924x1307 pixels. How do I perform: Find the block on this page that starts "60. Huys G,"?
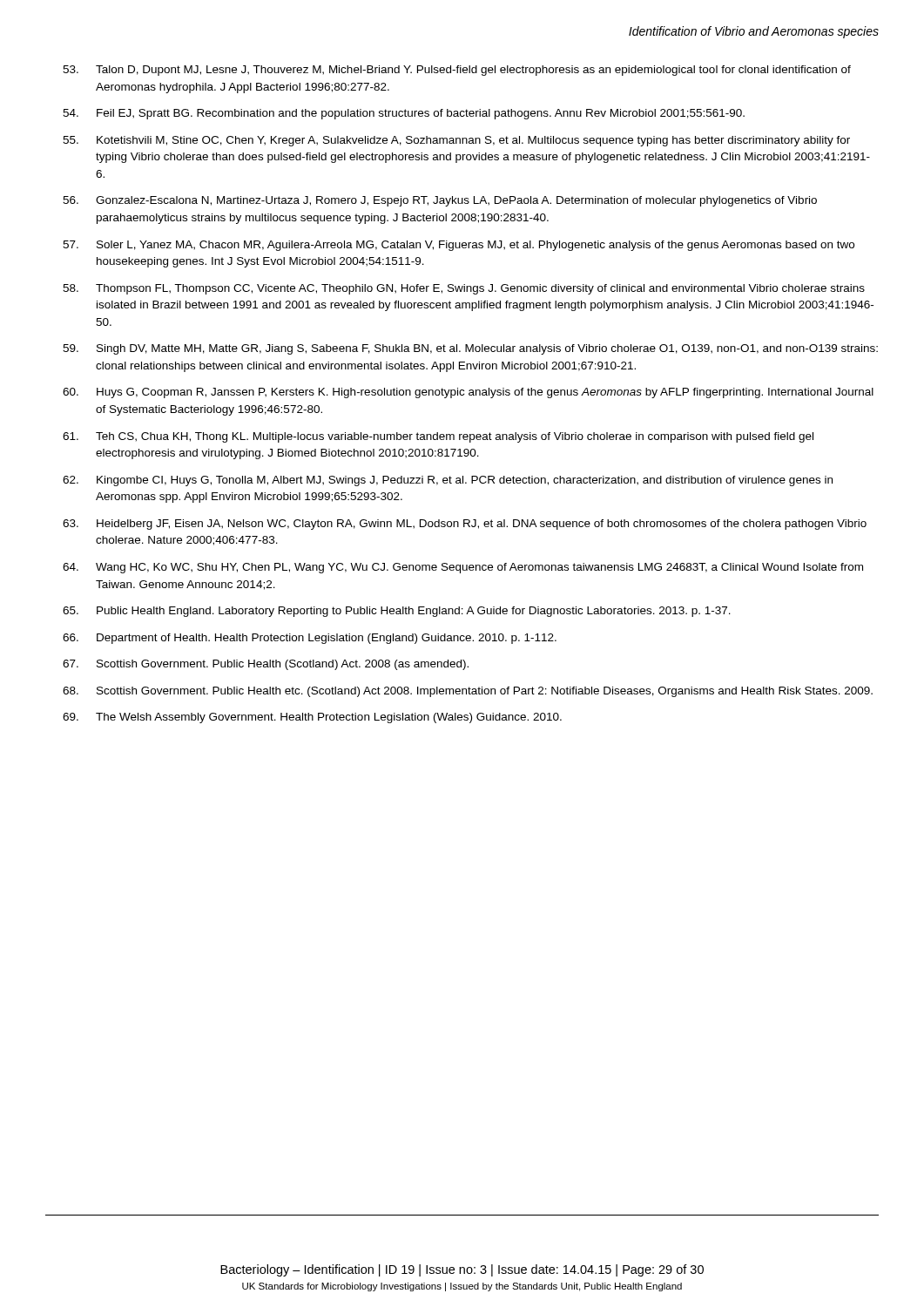click(471, 401)
